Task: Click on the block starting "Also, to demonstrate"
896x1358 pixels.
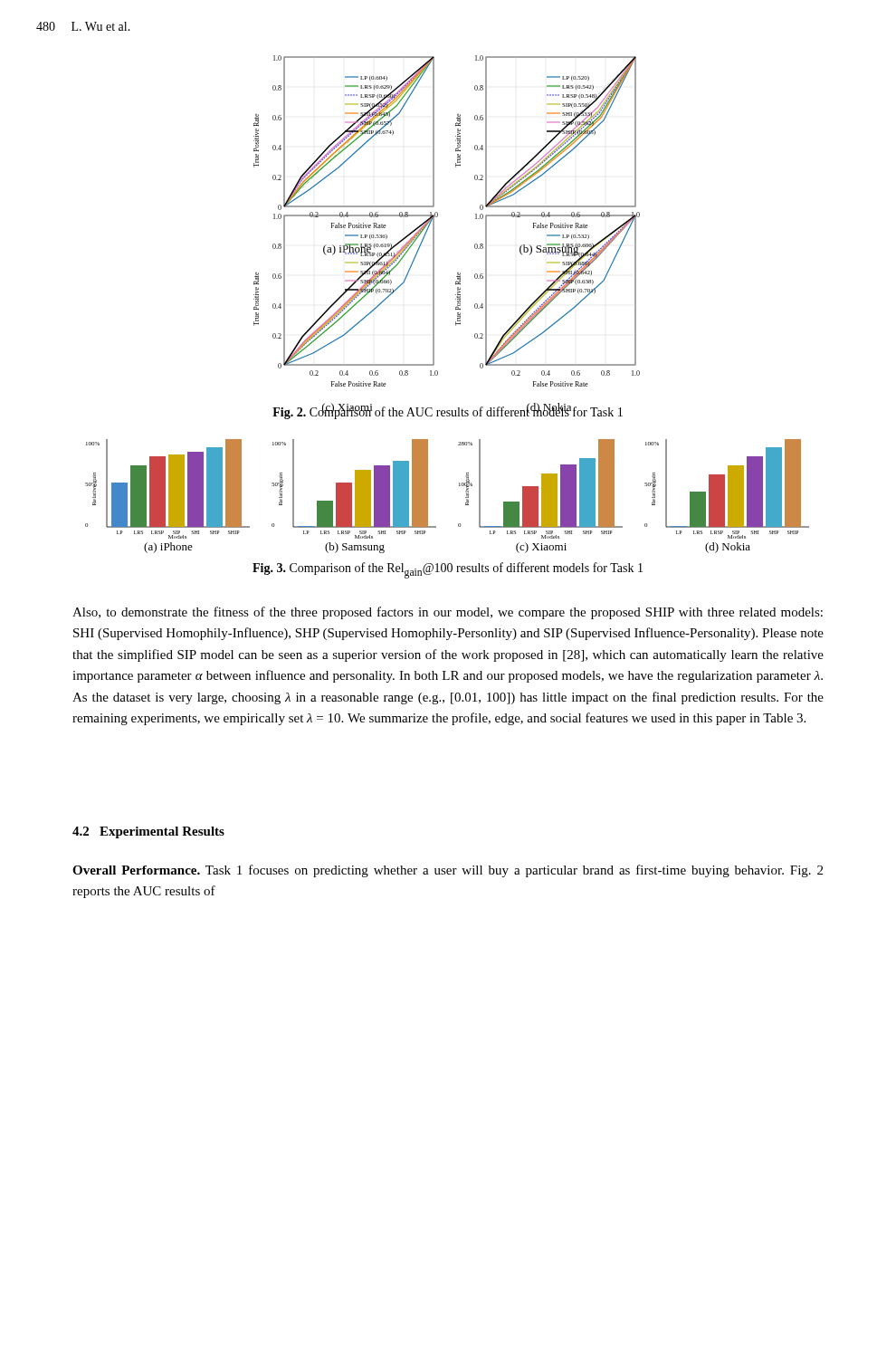Action: click(x=448, y=665)
